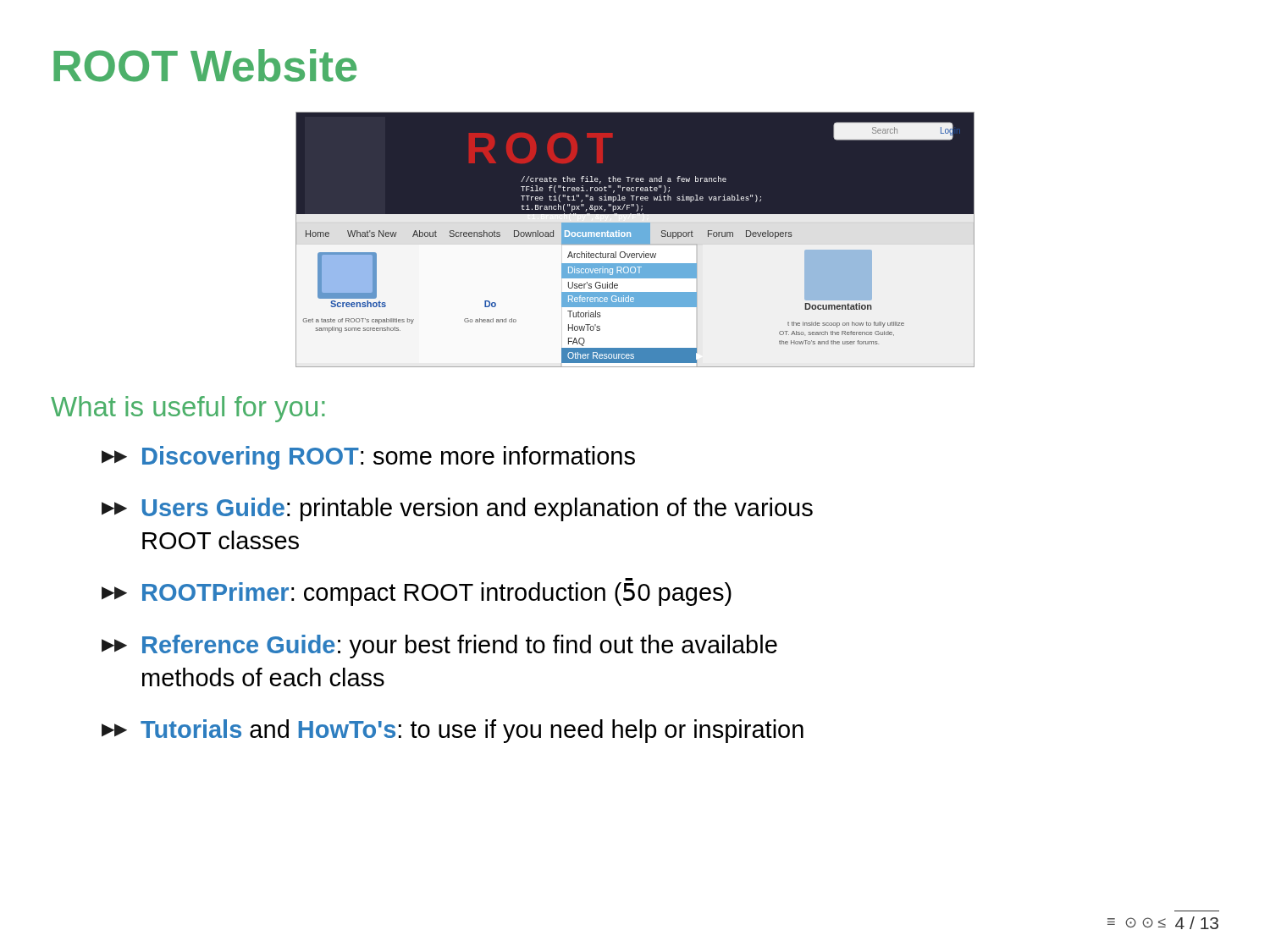Click on the list item that says "▶ Users Guide: printable version and explanation of"
Screen dimensions: 952x1270
click(458, 525)
